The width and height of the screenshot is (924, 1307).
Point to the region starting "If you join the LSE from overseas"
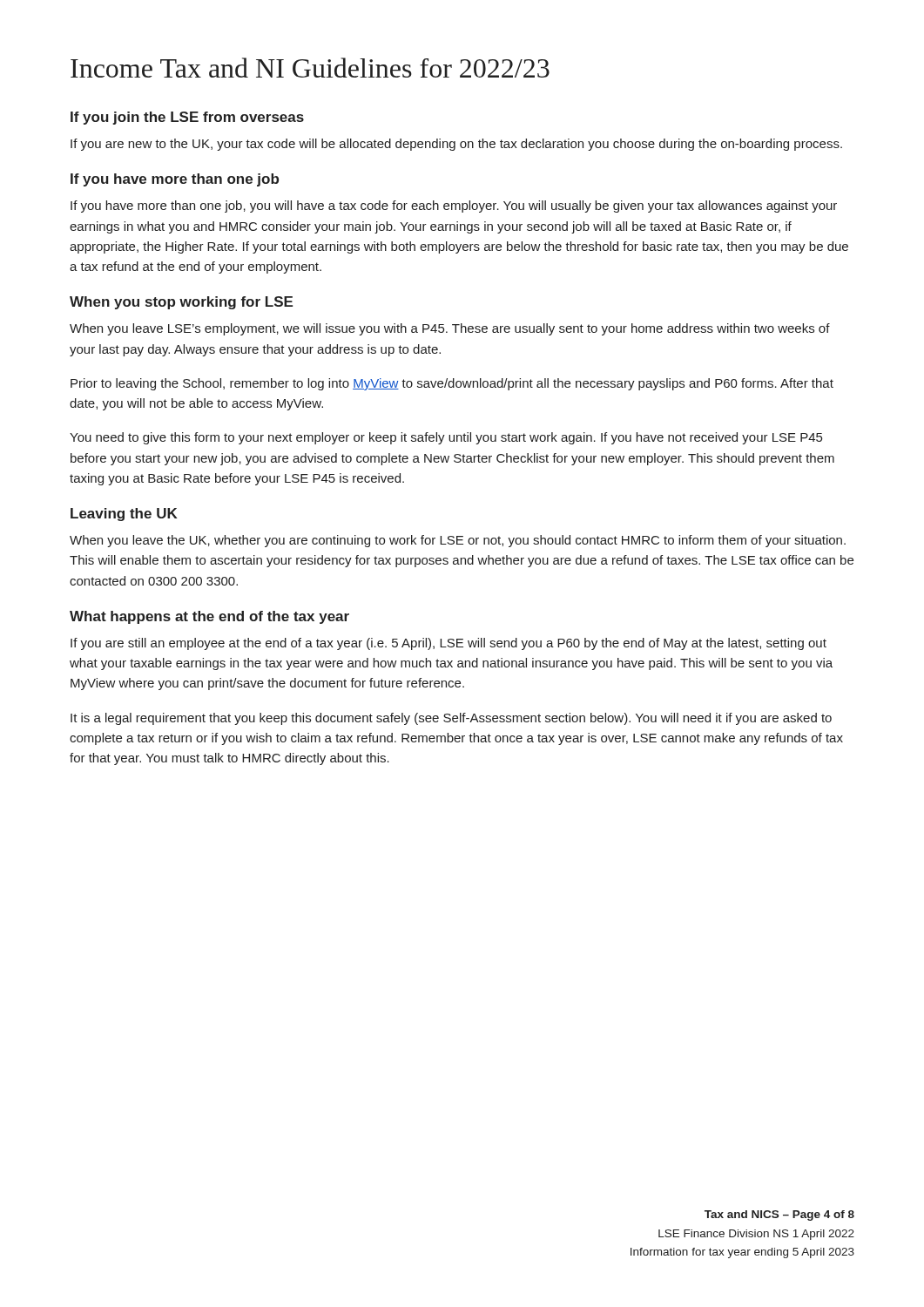click(x=187, y=118)
